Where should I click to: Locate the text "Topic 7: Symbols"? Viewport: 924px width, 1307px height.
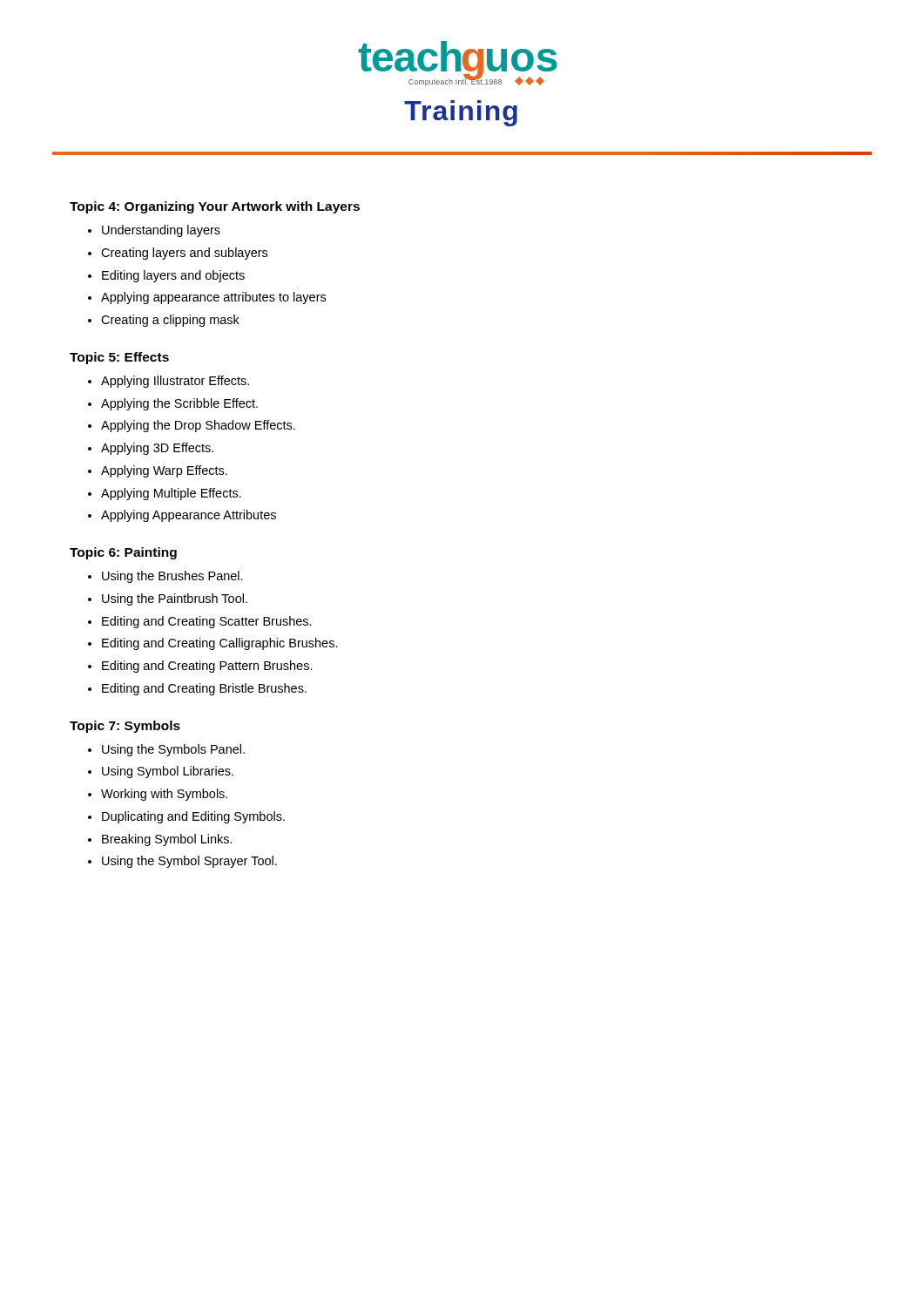click(125, 725)
